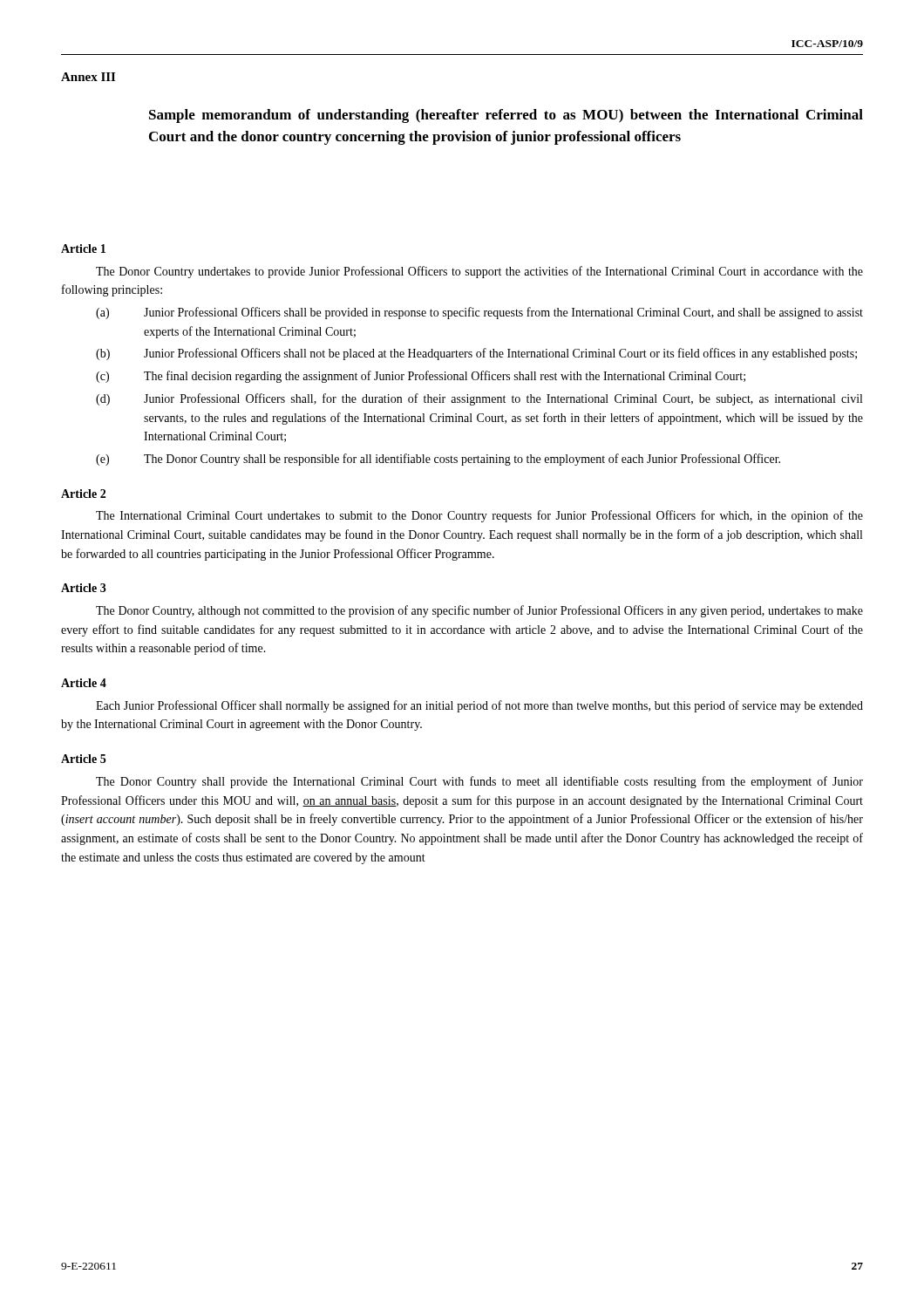Click on the element starting "(b) Junior Professional Officers shall not be"
Viewport: 924px width, 1308px height.
click(x=462, y=354)
